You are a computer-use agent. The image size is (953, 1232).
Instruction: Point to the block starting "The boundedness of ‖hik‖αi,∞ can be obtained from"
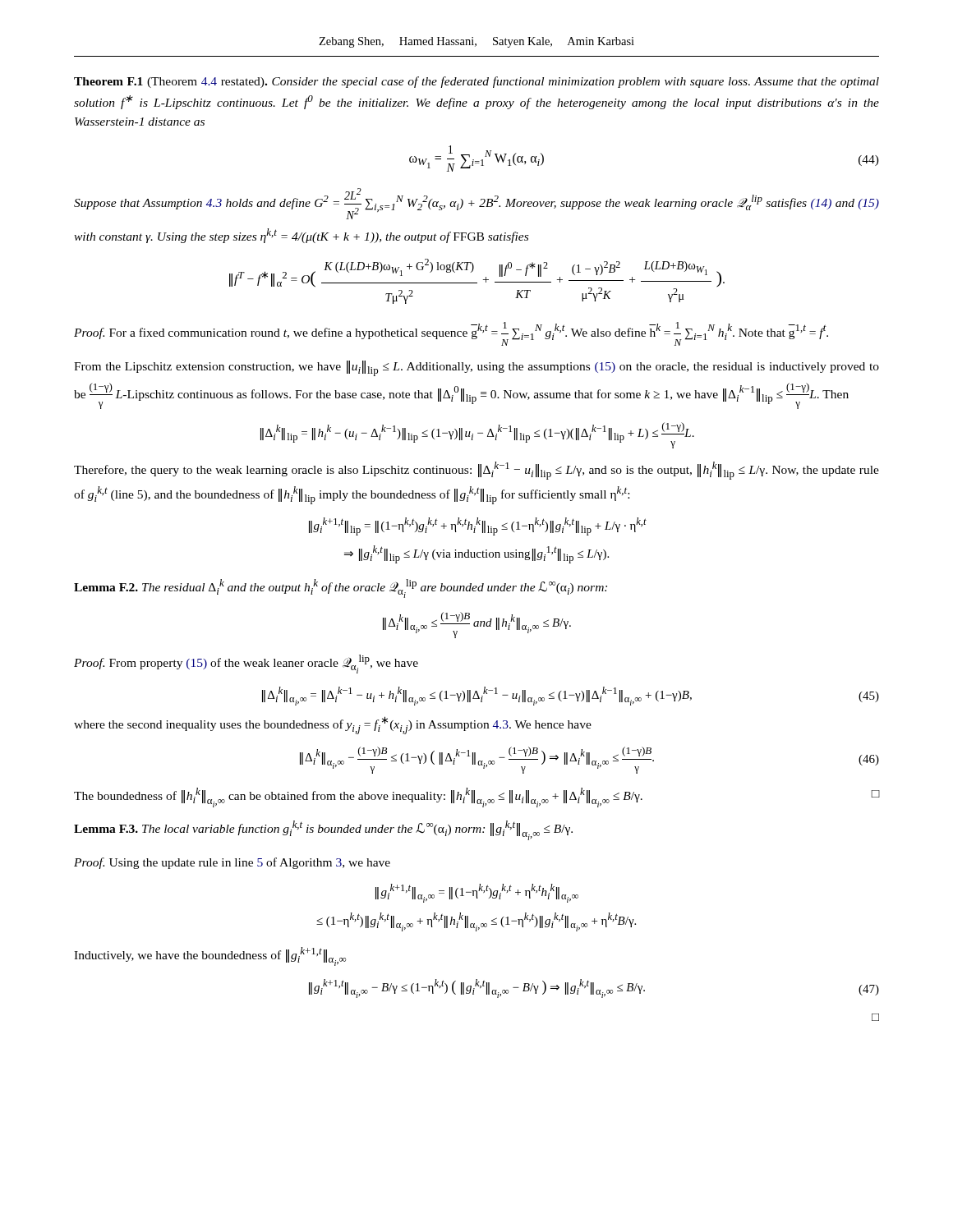pos(476,796)
